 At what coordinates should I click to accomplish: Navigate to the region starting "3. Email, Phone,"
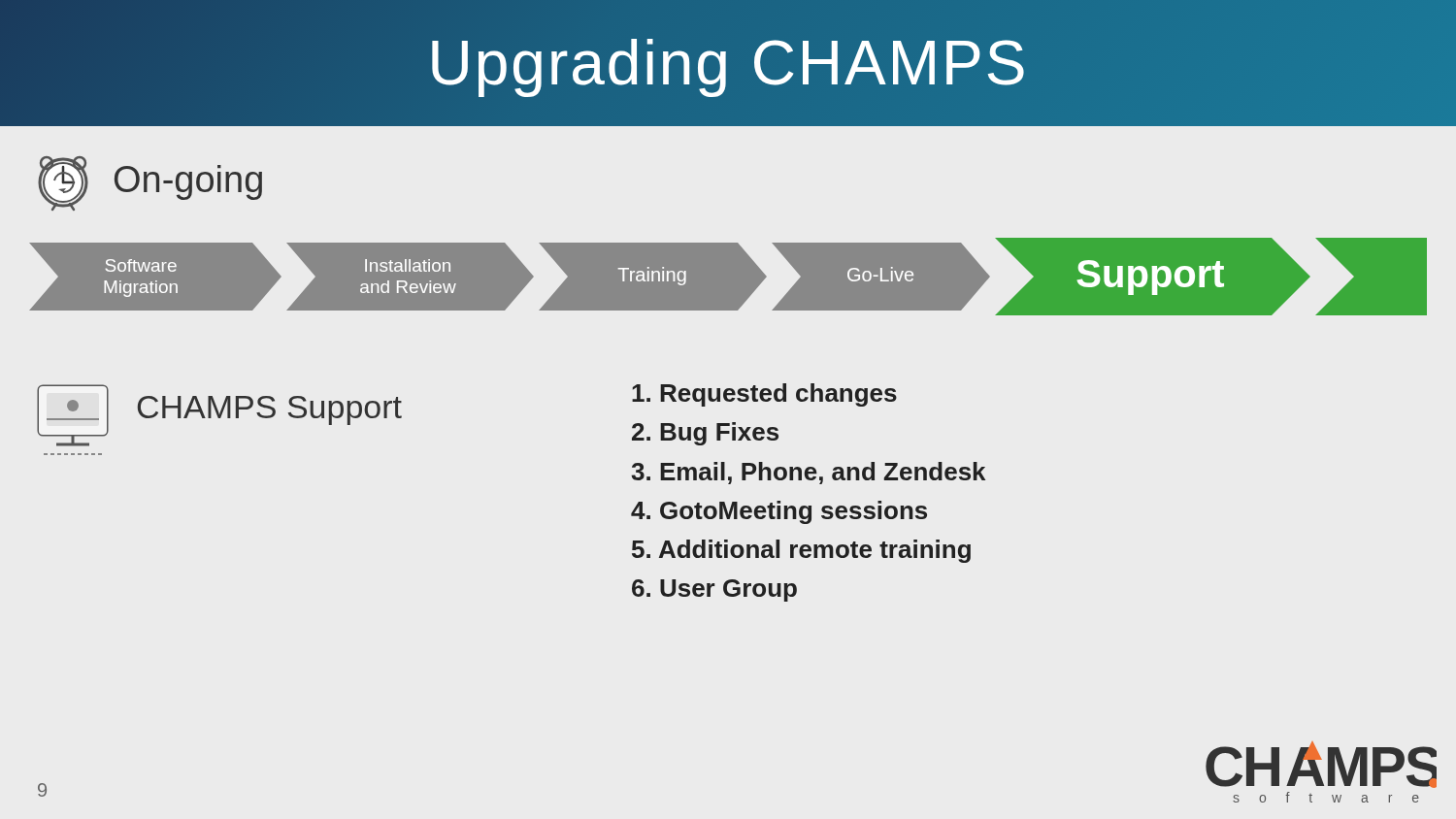click(x=808, y=471)
